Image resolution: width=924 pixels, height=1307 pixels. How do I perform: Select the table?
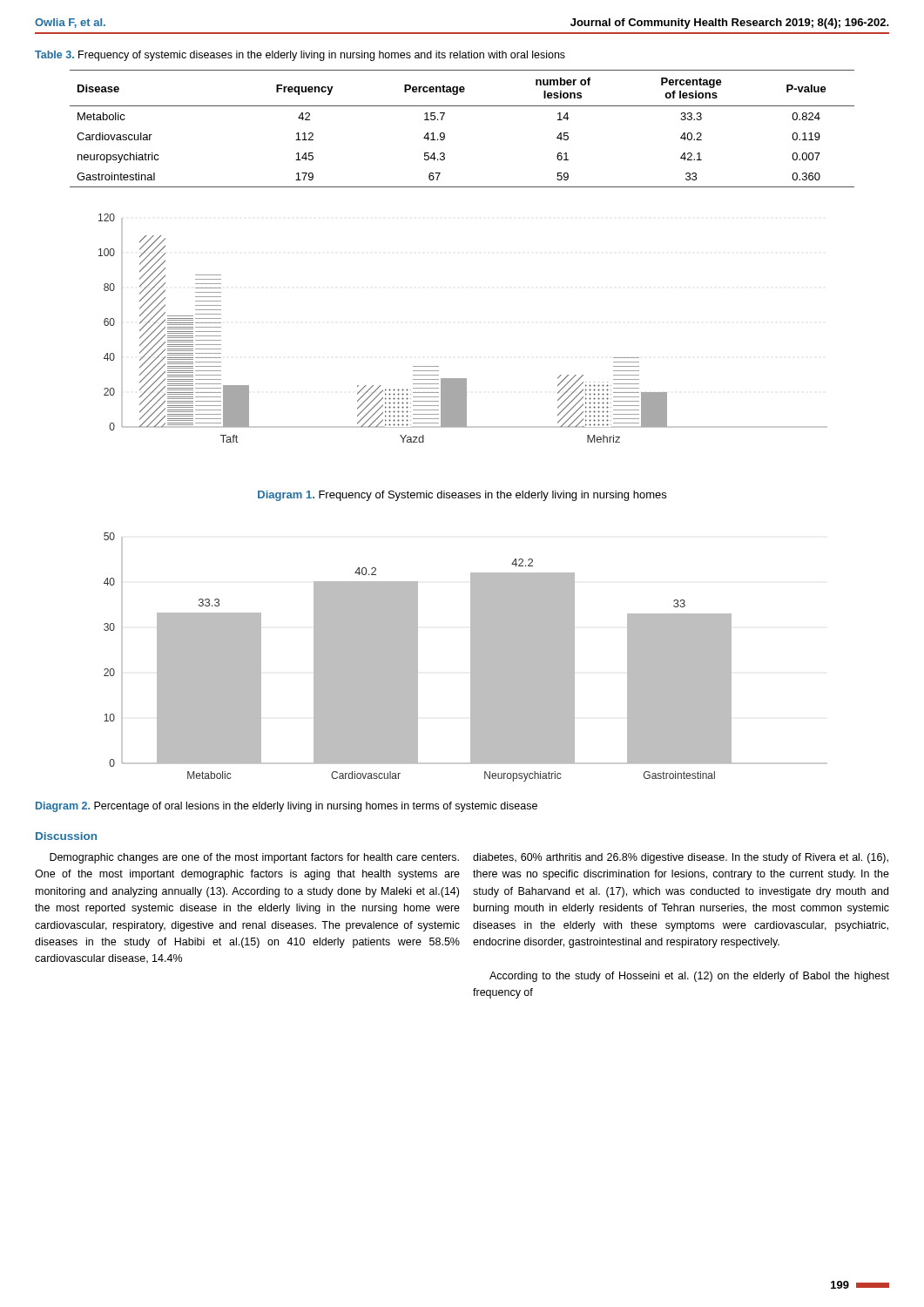[462, 128]
